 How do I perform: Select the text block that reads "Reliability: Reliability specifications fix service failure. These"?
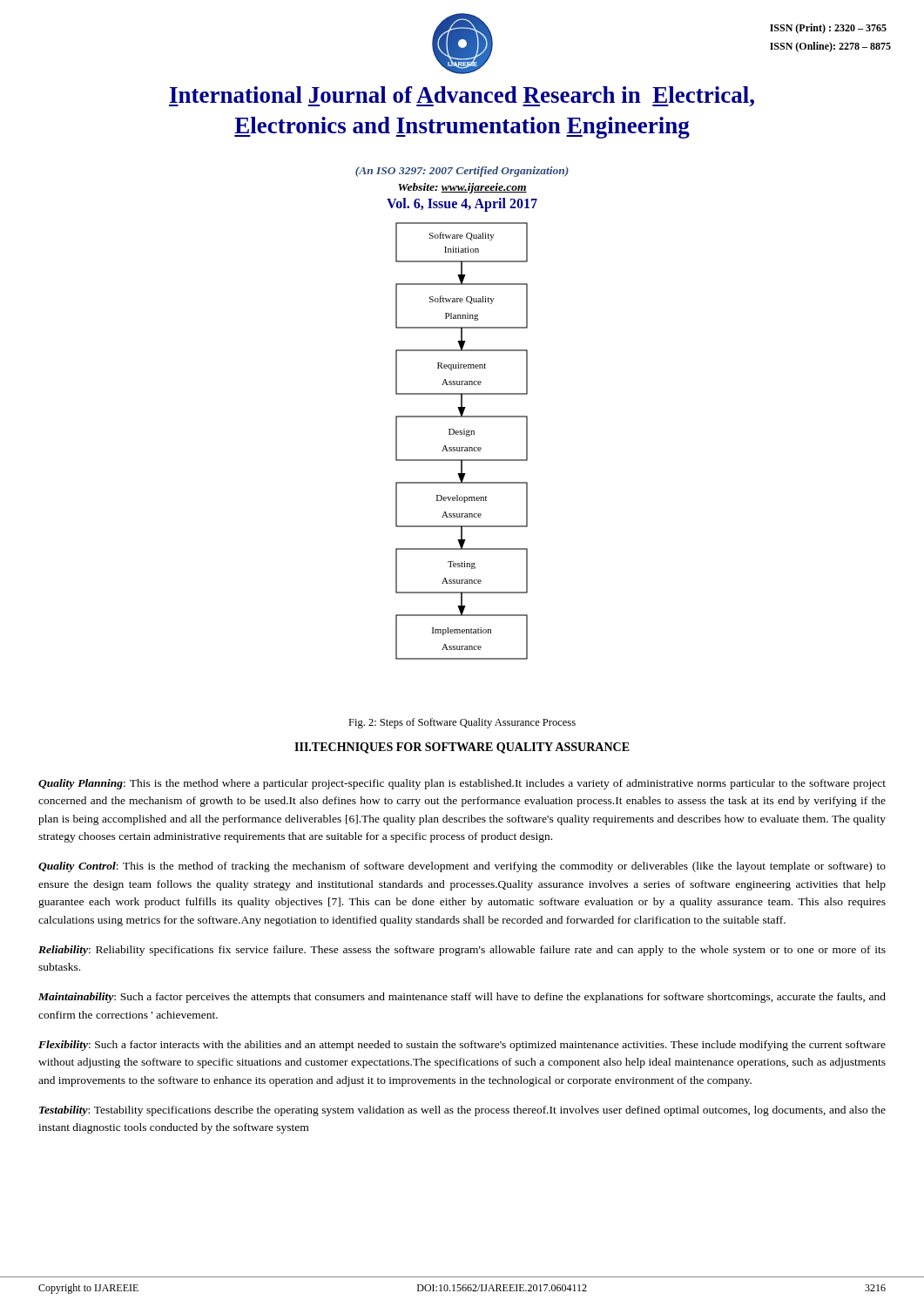pyautogui.click(x=462, y=959)
